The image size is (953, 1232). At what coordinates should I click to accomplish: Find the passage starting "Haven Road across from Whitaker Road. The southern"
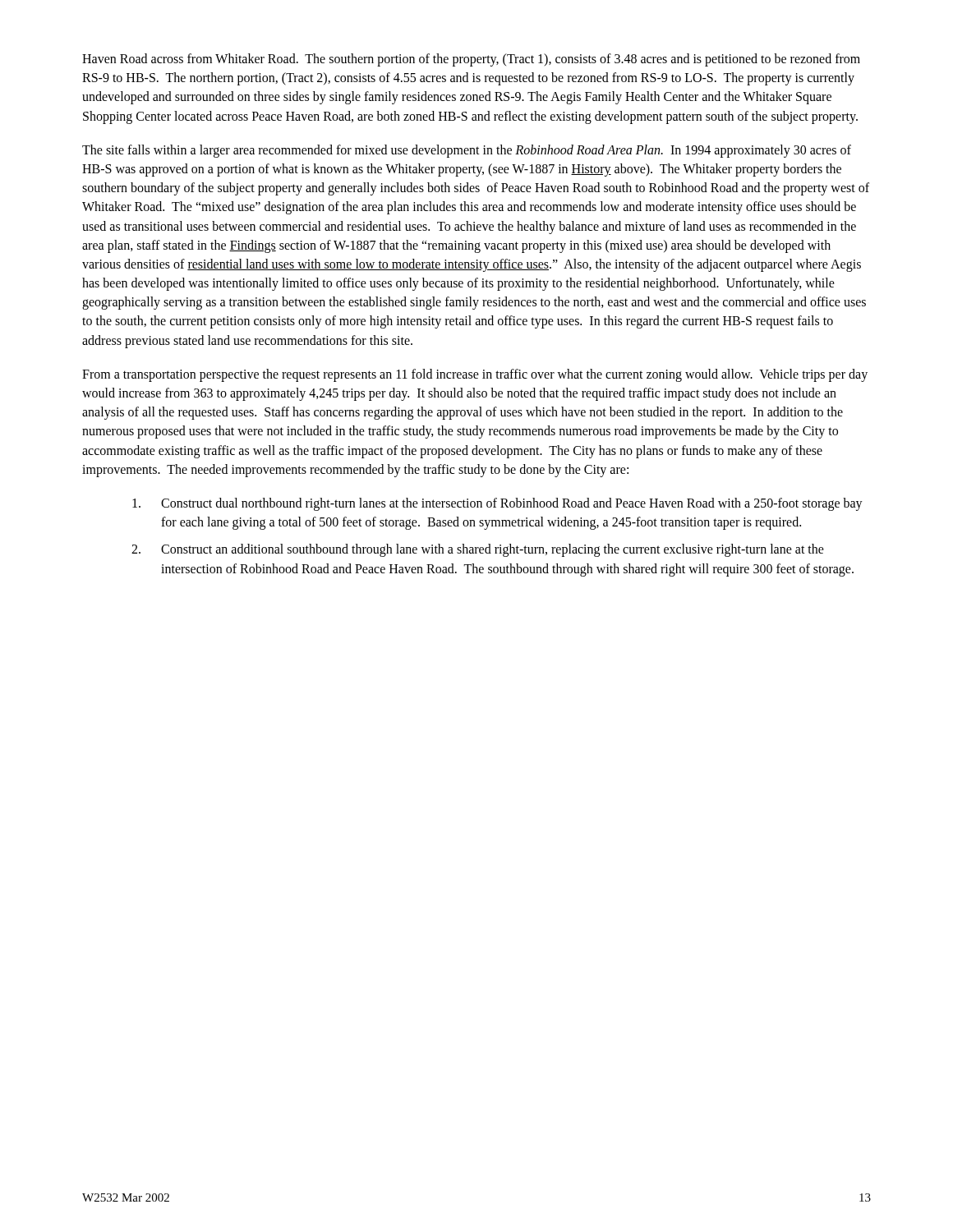(x=471, y=87)
